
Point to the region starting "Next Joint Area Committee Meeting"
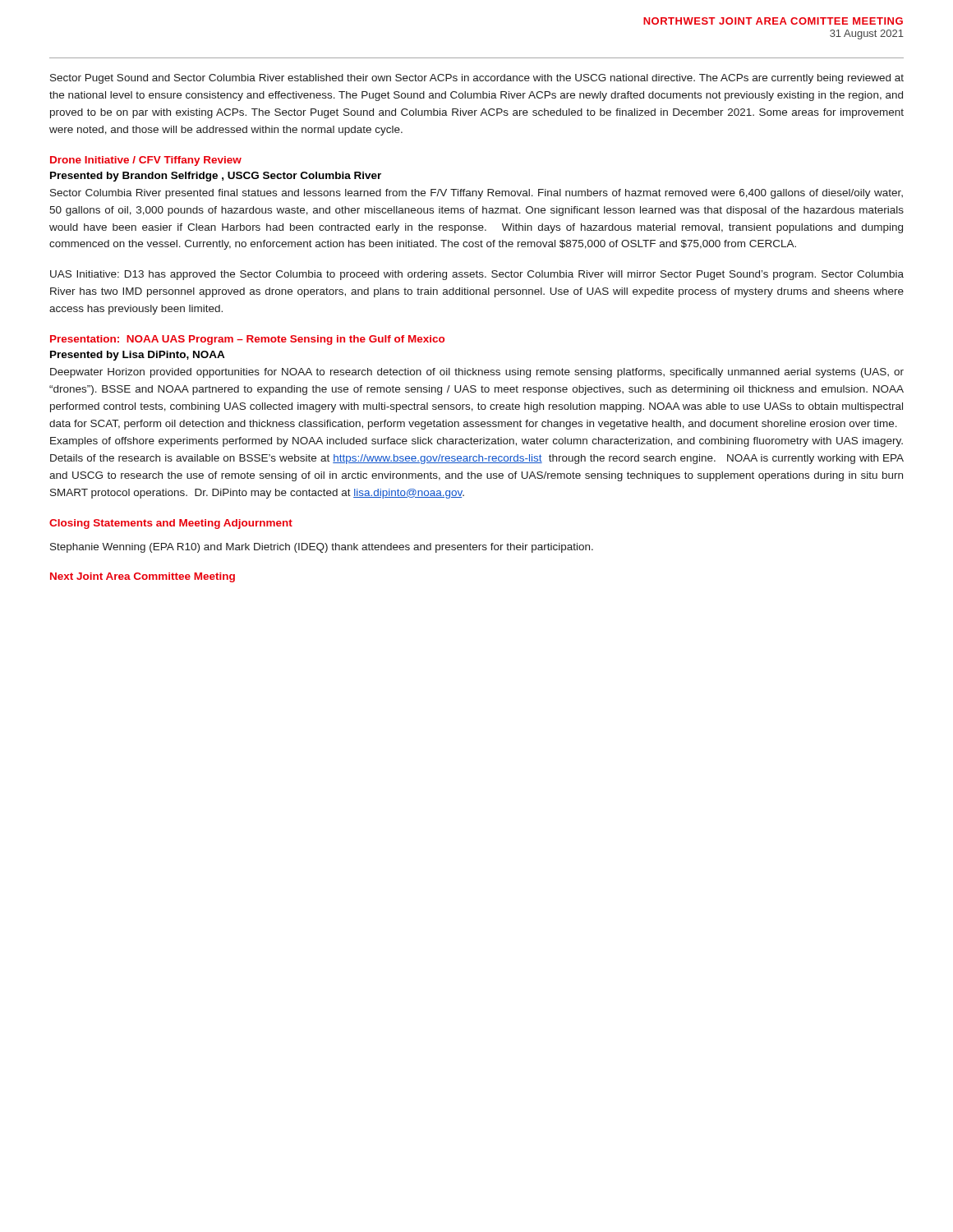pos(142,577)
